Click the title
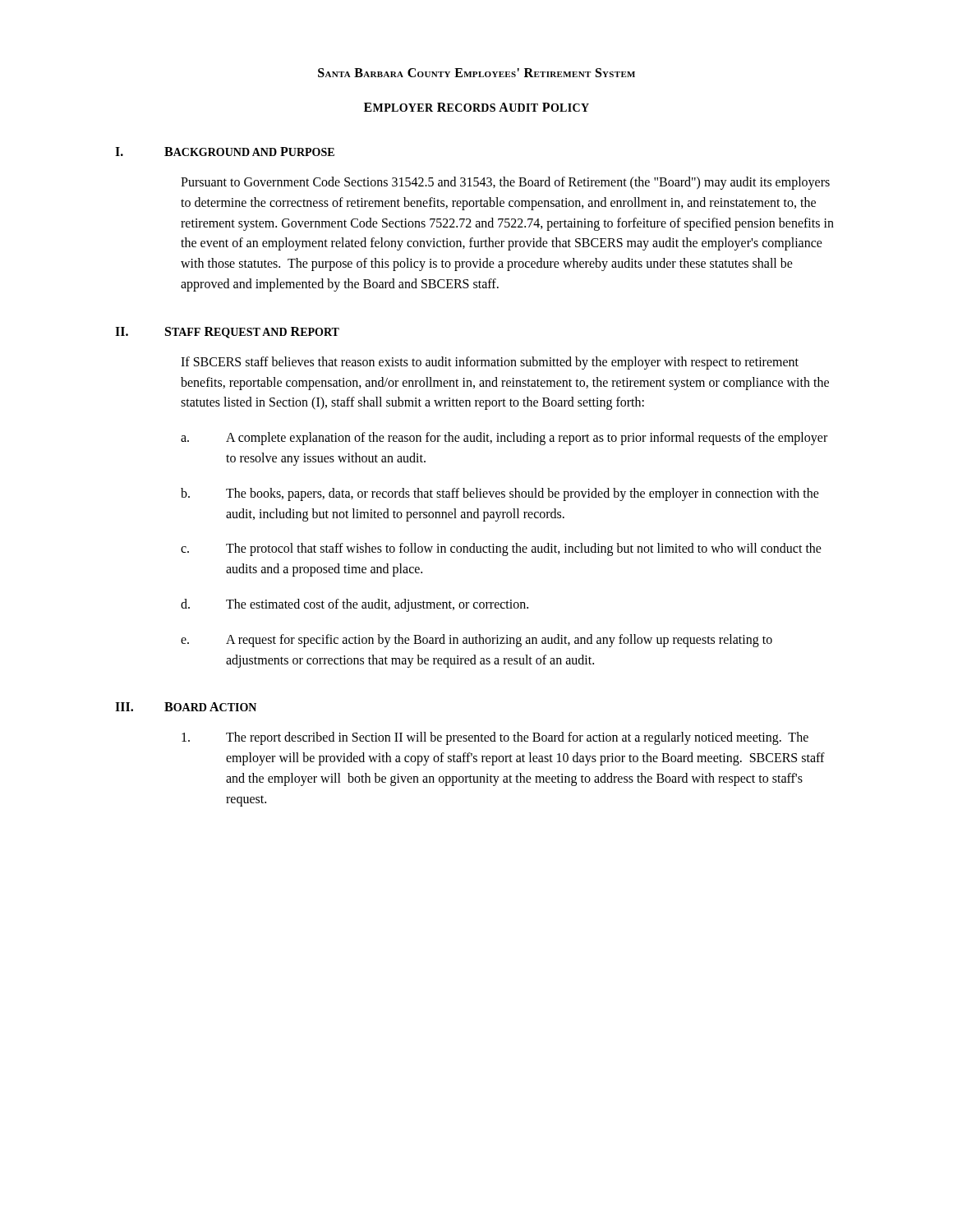 coord(476,73)
